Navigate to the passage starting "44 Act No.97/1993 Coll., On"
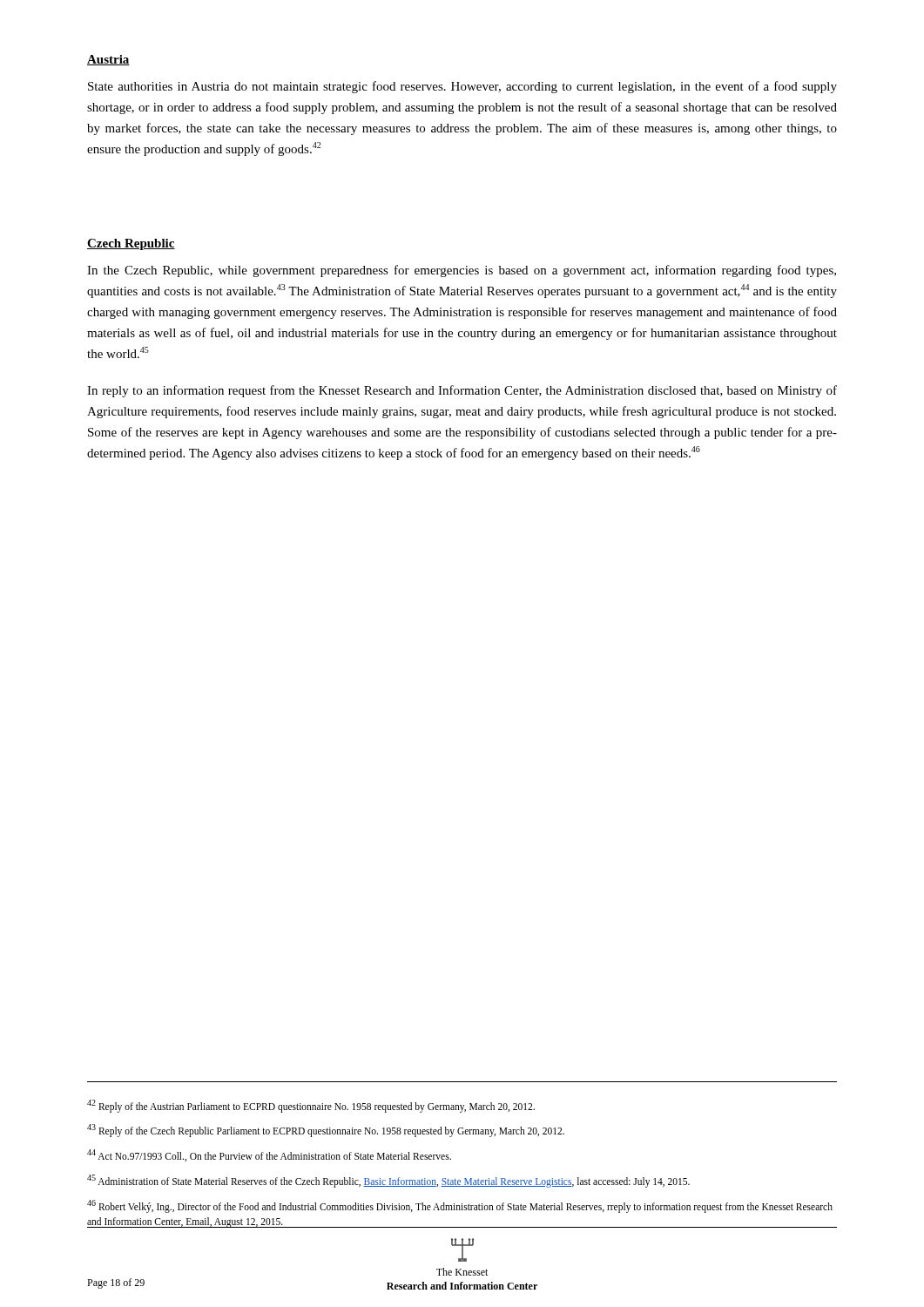This screenshot has width=924, height=1307. [x=462, y=1157]
